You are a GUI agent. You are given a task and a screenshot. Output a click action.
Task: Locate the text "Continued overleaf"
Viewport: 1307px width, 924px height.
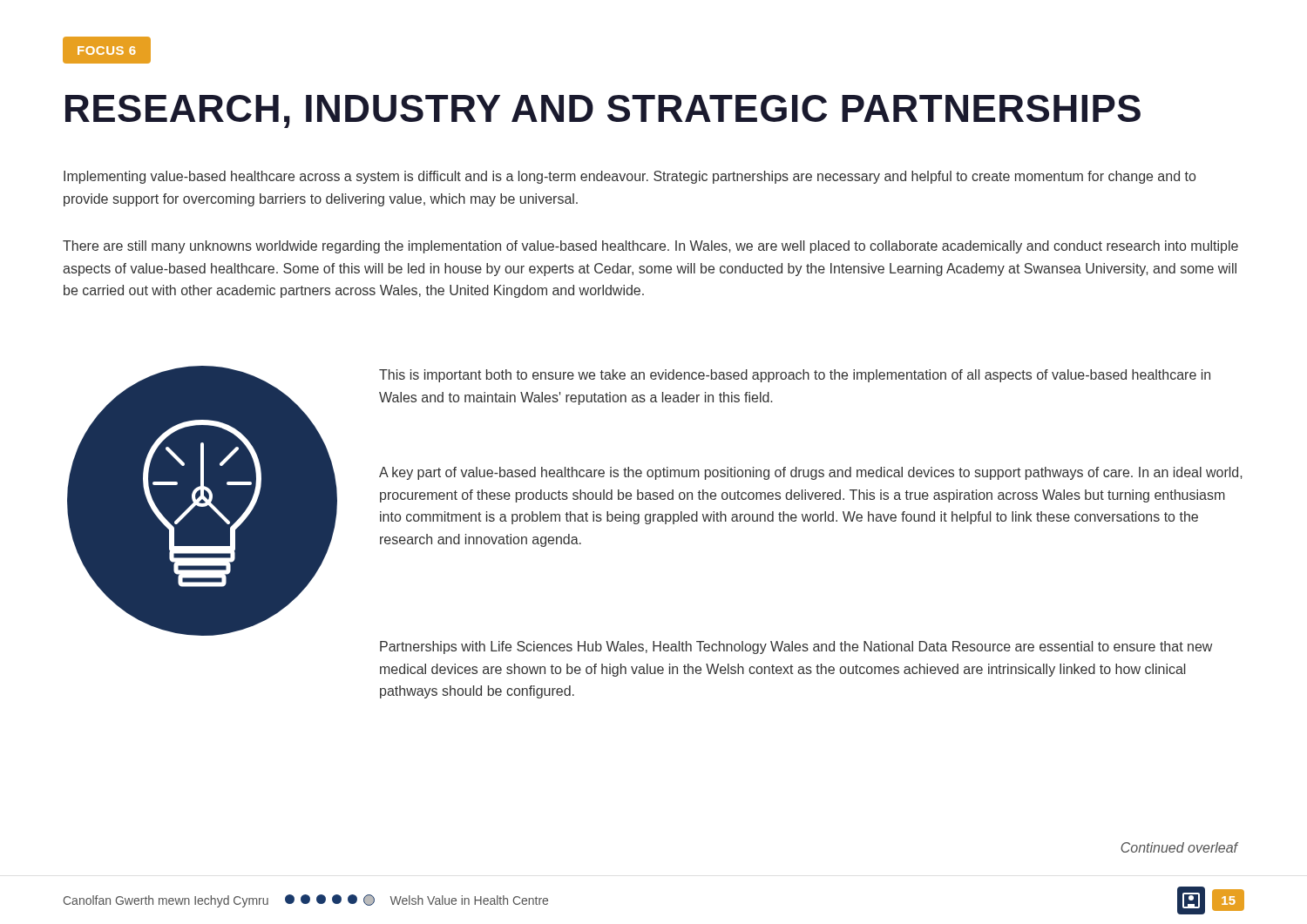1179,848
